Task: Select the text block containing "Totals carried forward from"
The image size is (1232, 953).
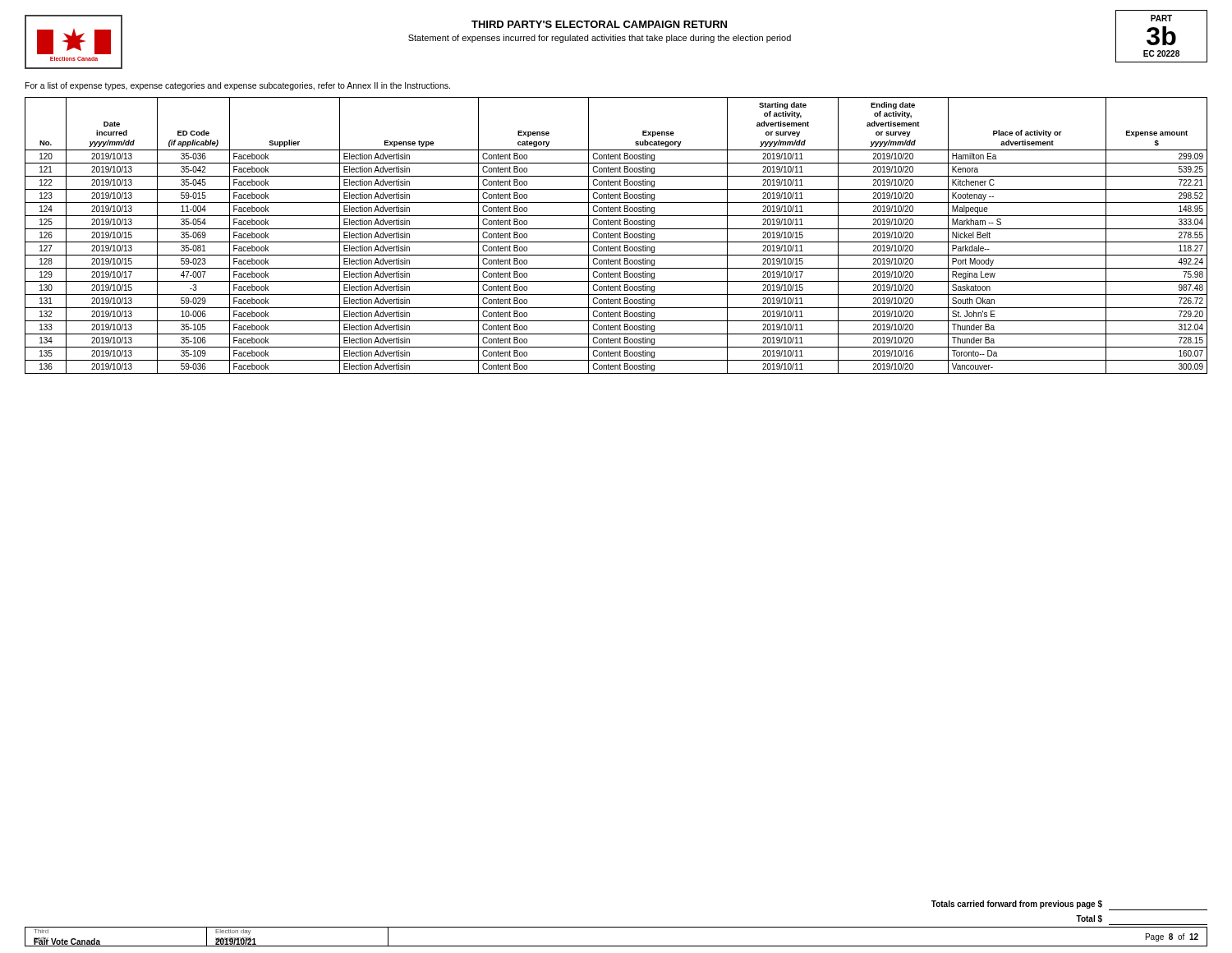Action: (1069, 904)
